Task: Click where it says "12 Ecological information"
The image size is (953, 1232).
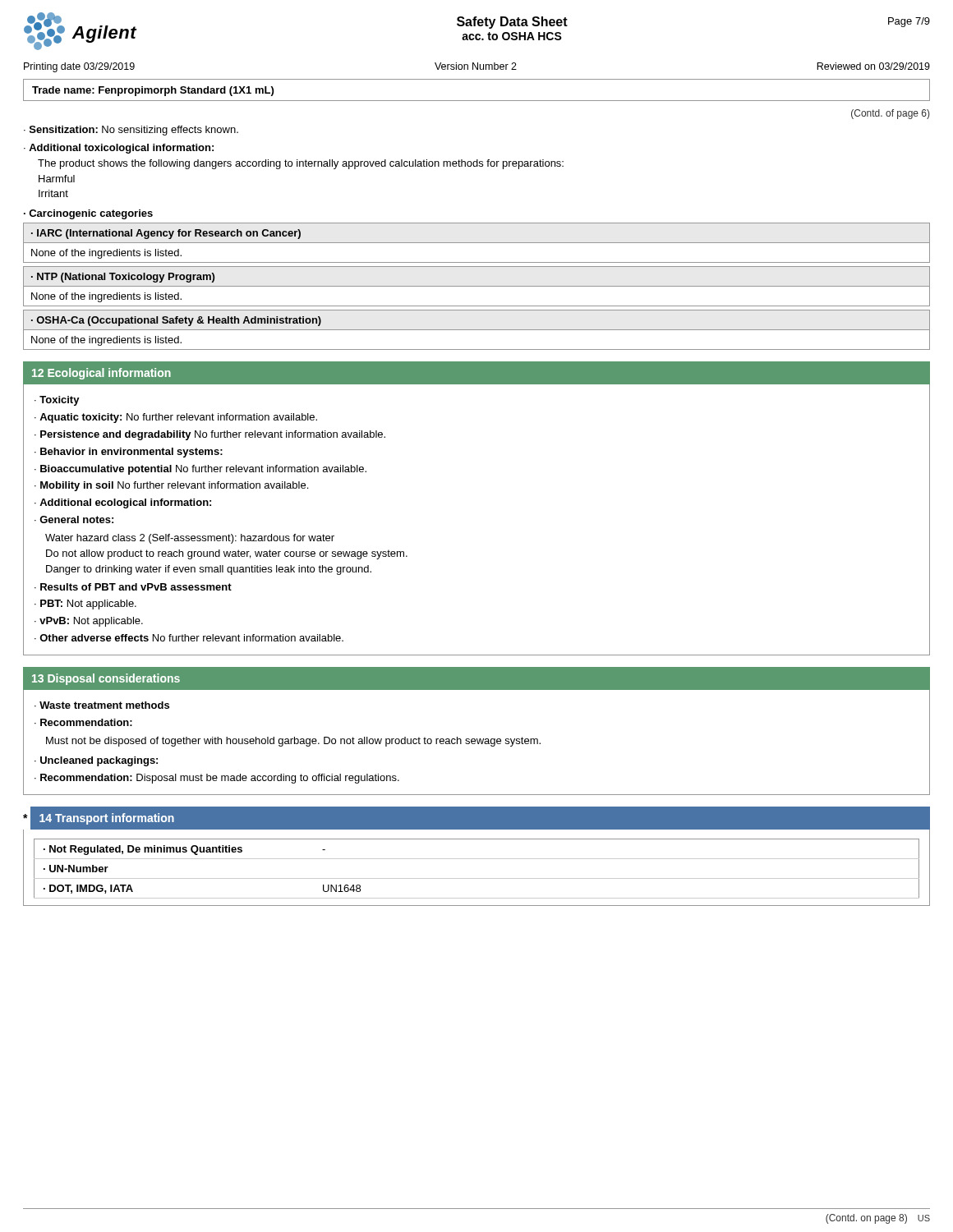Action: [101, 373]
